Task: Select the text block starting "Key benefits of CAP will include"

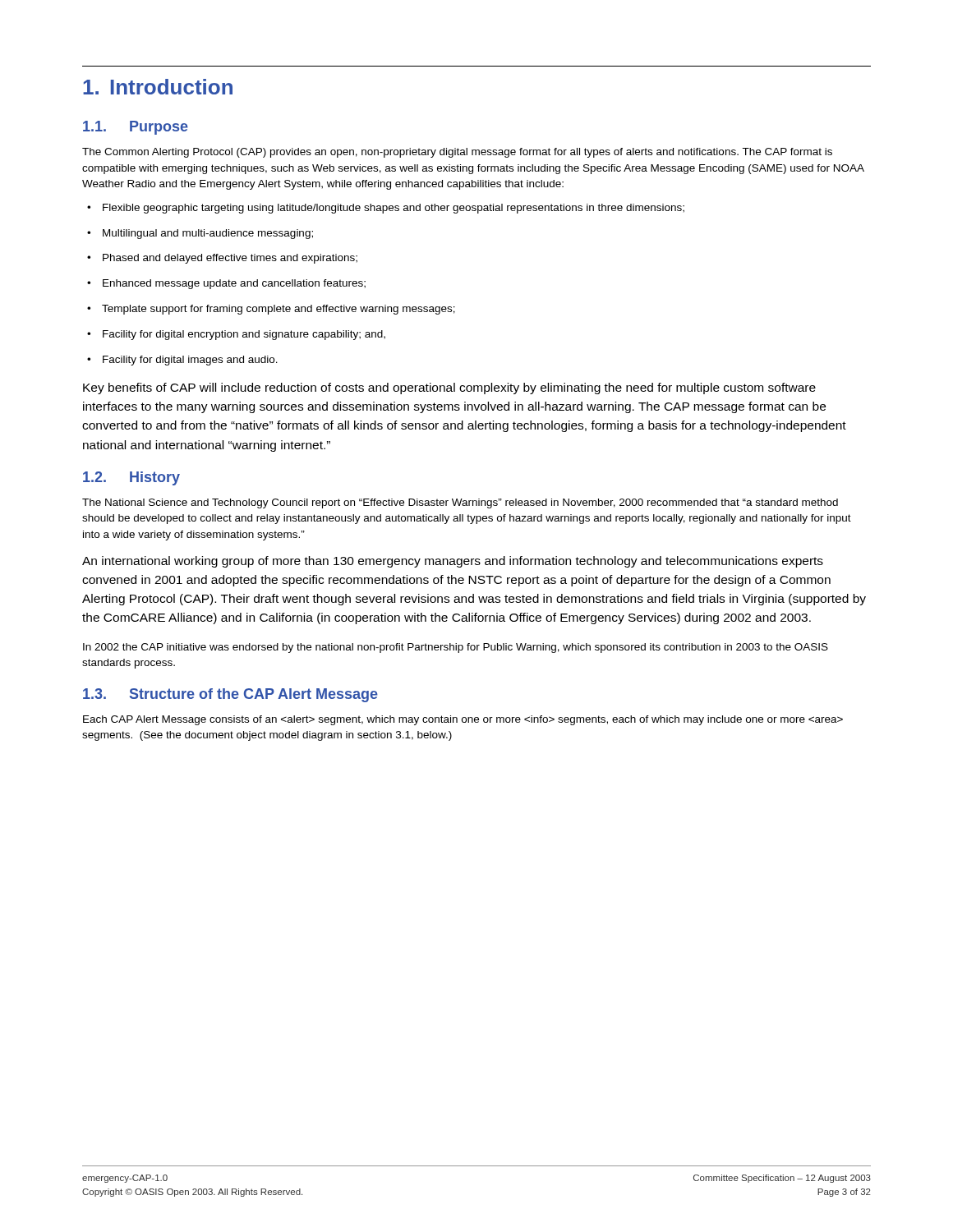Action: (x=476, y=416)
